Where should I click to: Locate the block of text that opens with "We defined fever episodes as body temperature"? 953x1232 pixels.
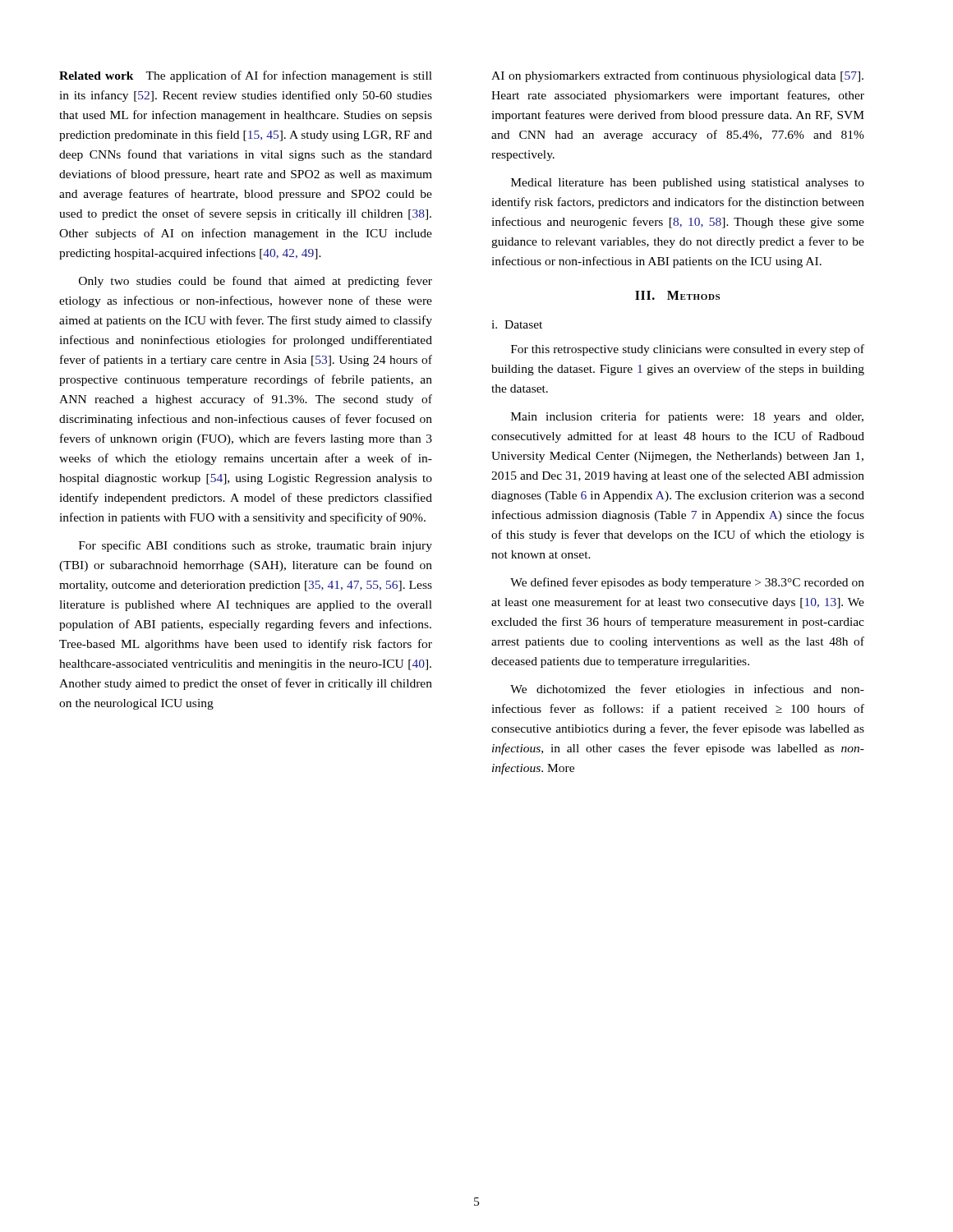coord(678,622)
